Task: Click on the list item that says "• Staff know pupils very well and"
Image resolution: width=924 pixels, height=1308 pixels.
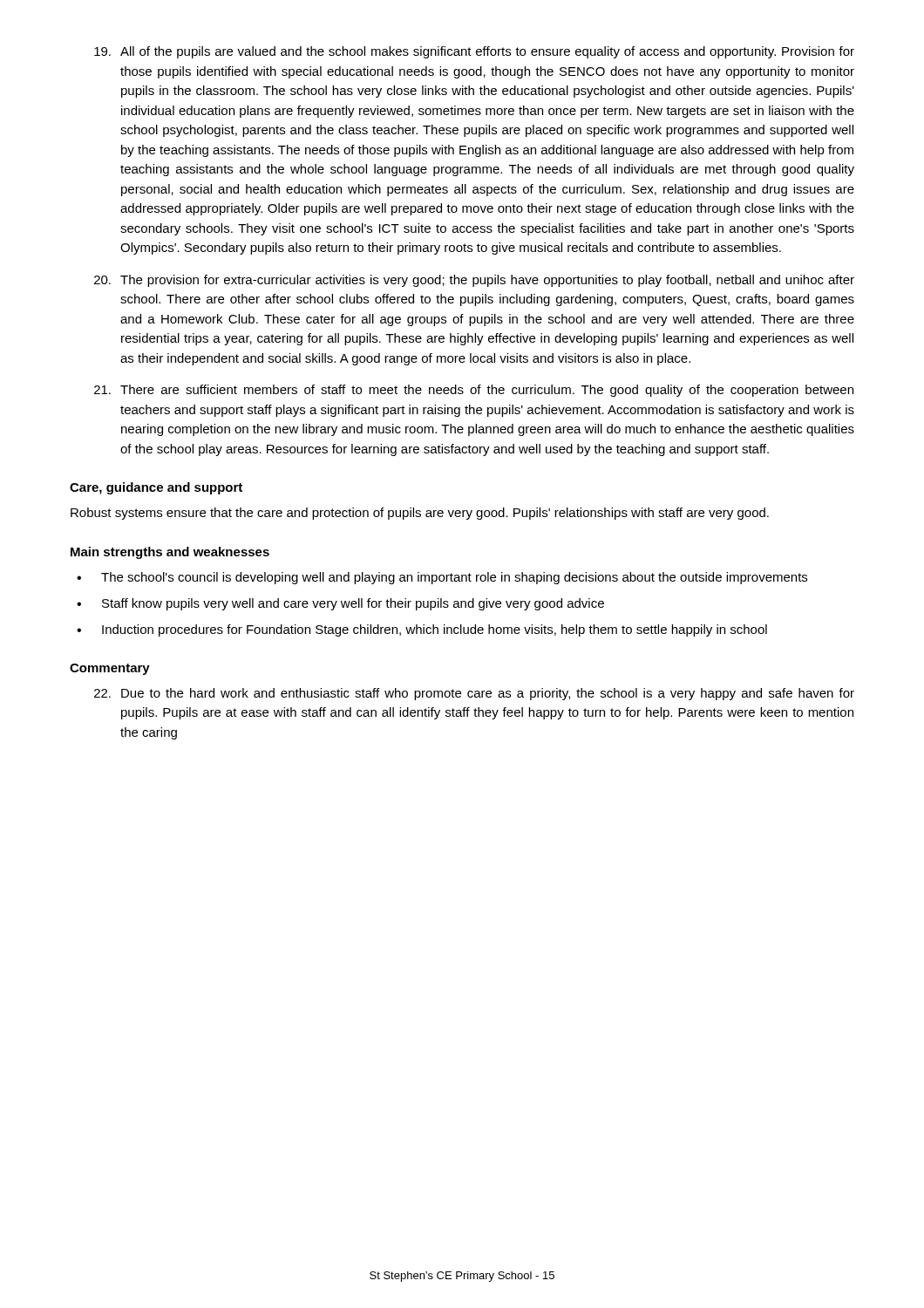Action: point(462,604)
